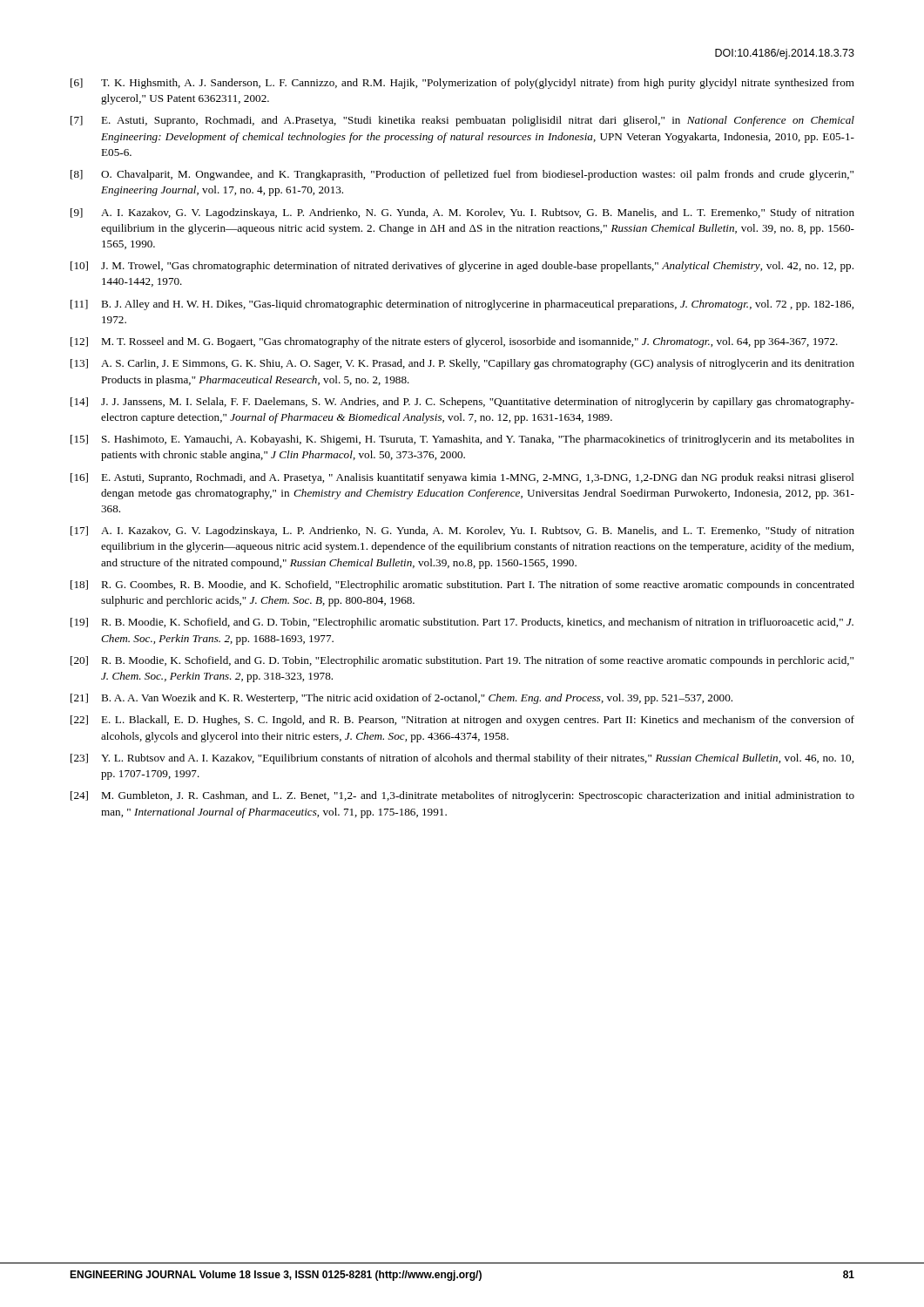Point to the block beginning "[9] A. I."
The width and height of the screenshot is (924, 1307).
[462, 228]
